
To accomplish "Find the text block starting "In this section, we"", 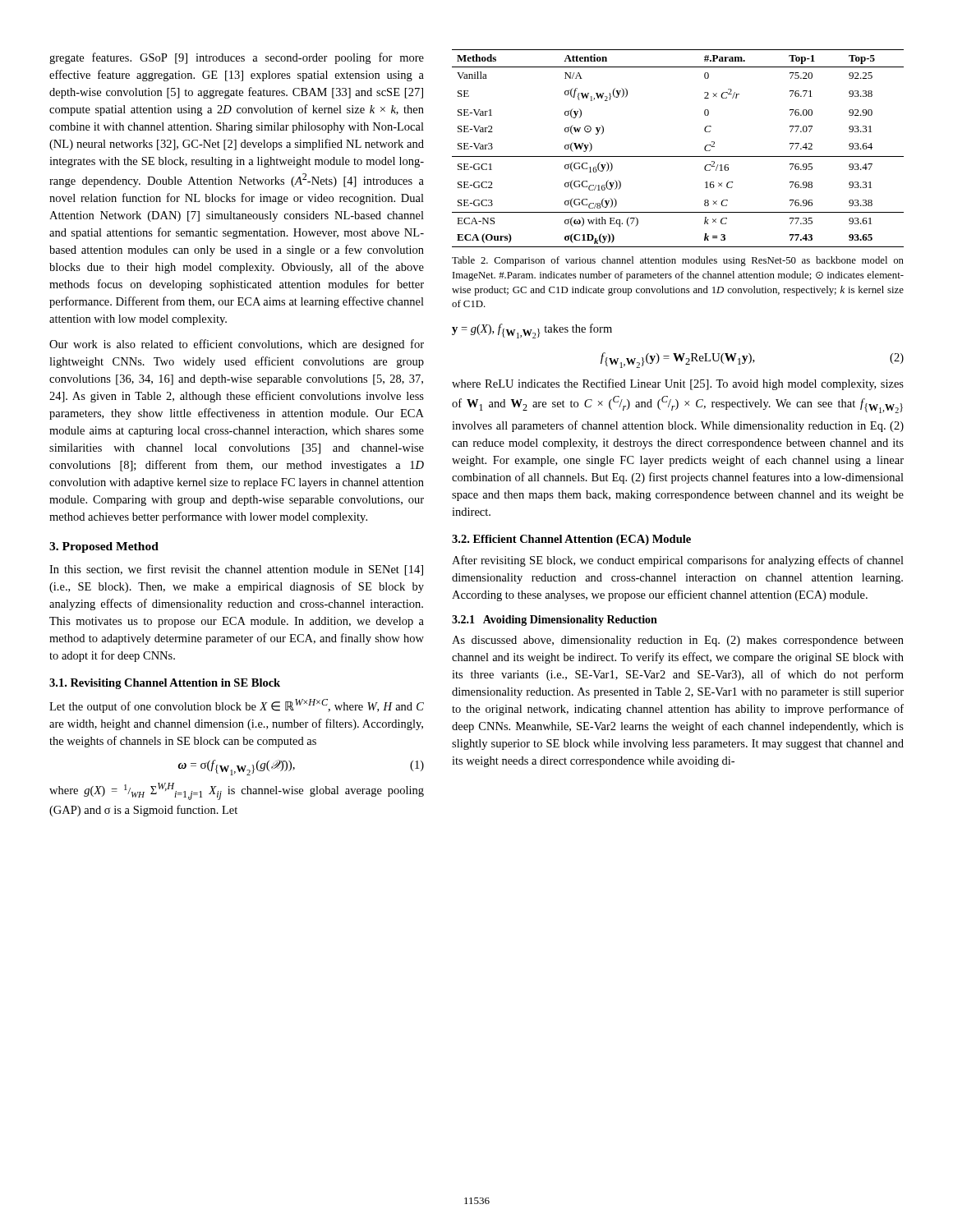I will [237, 612].
